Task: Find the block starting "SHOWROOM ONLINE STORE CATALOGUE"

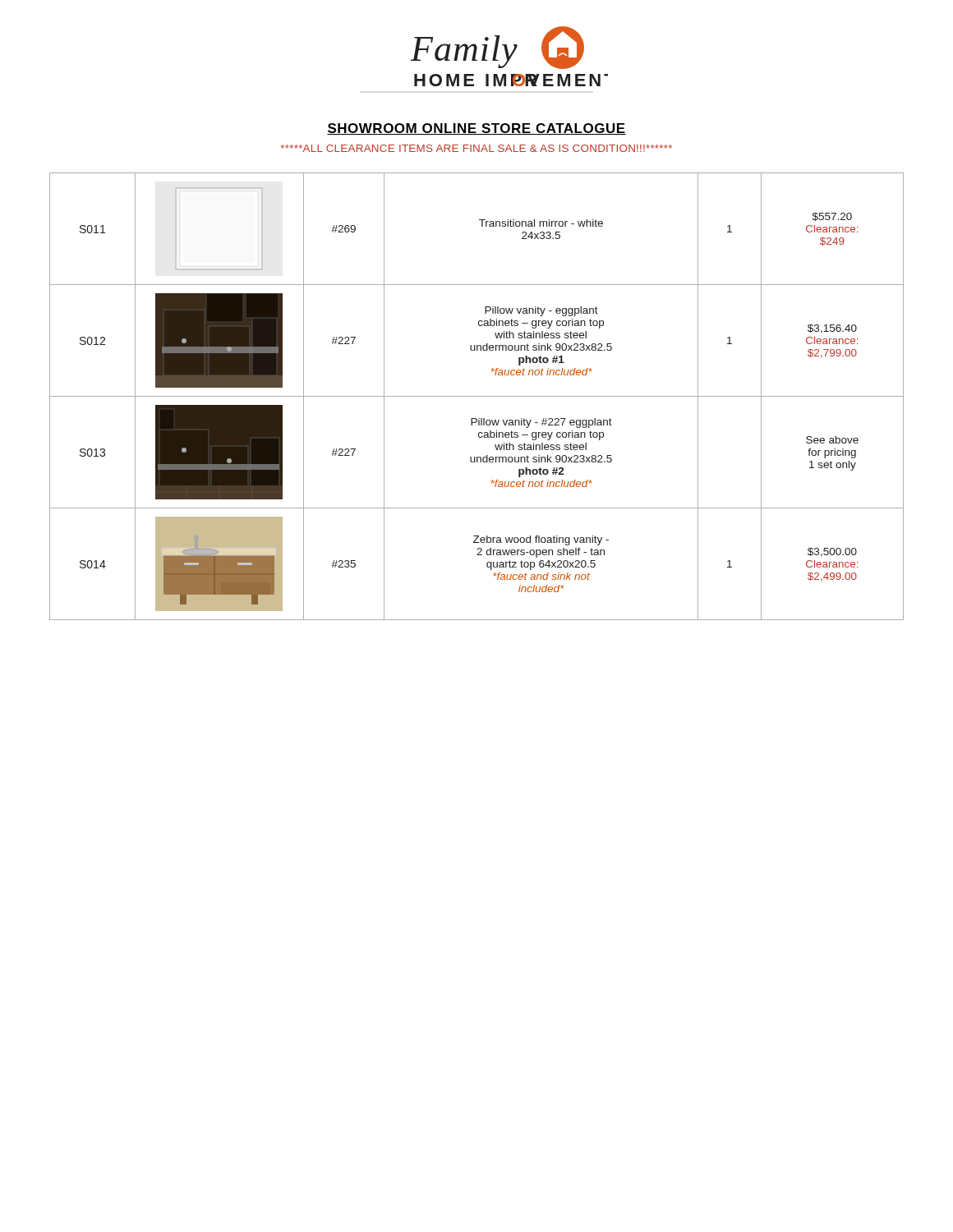Action: tap(476, 129)
